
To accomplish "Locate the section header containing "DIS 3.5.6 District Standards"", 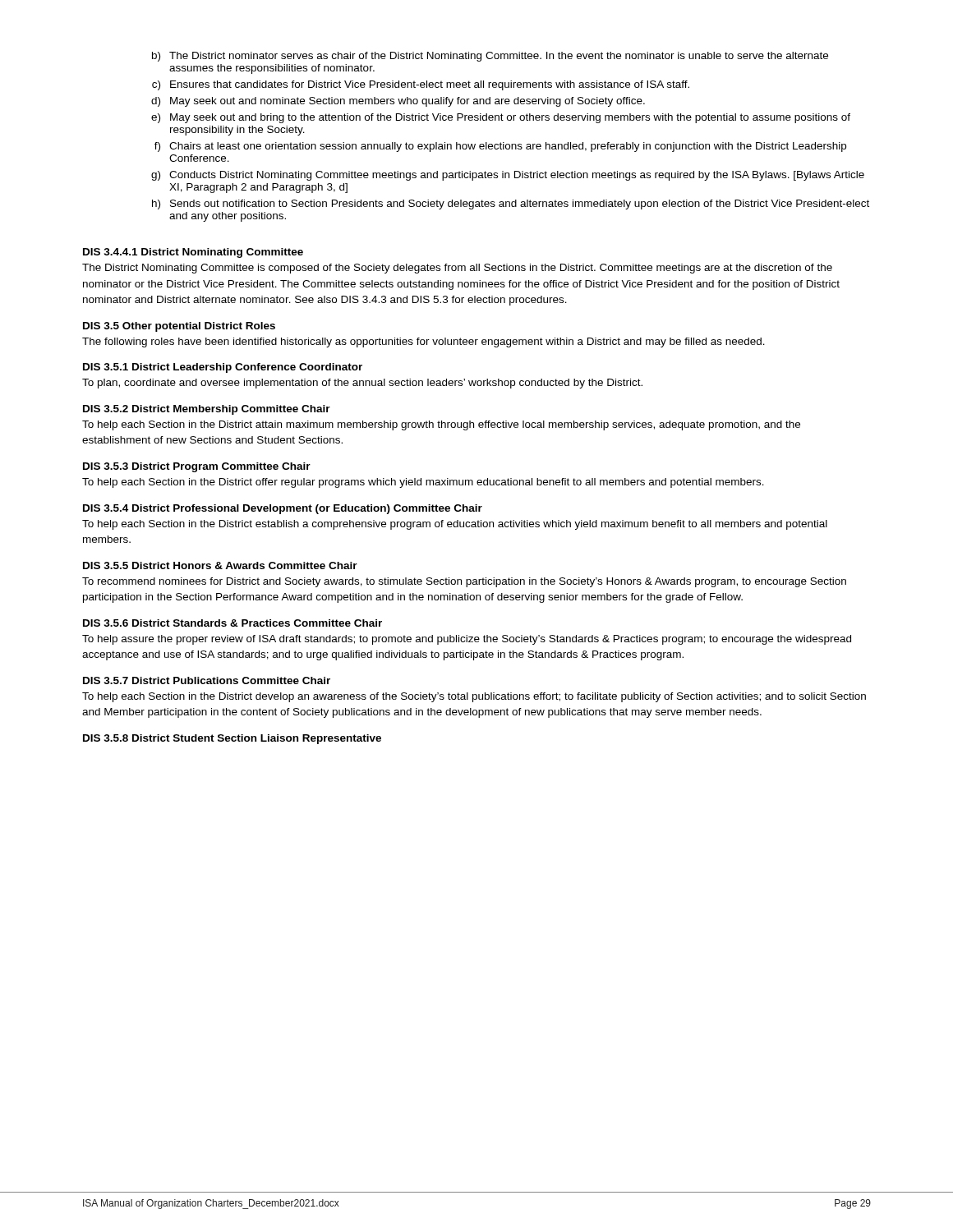I will [232, 623].
